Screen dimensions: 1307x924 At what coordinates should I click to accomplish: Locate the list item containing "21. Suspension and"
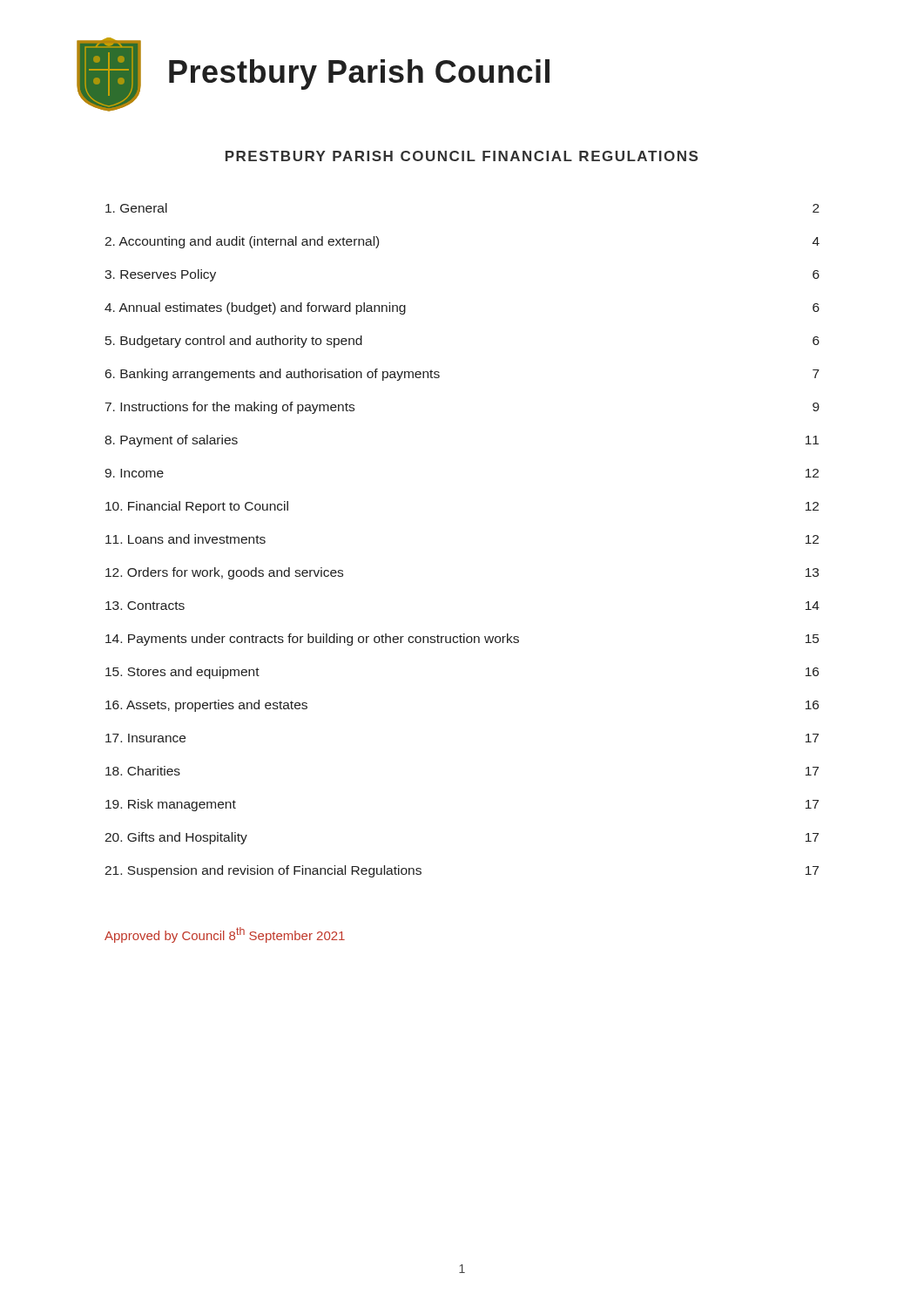[x=261, y=871]
